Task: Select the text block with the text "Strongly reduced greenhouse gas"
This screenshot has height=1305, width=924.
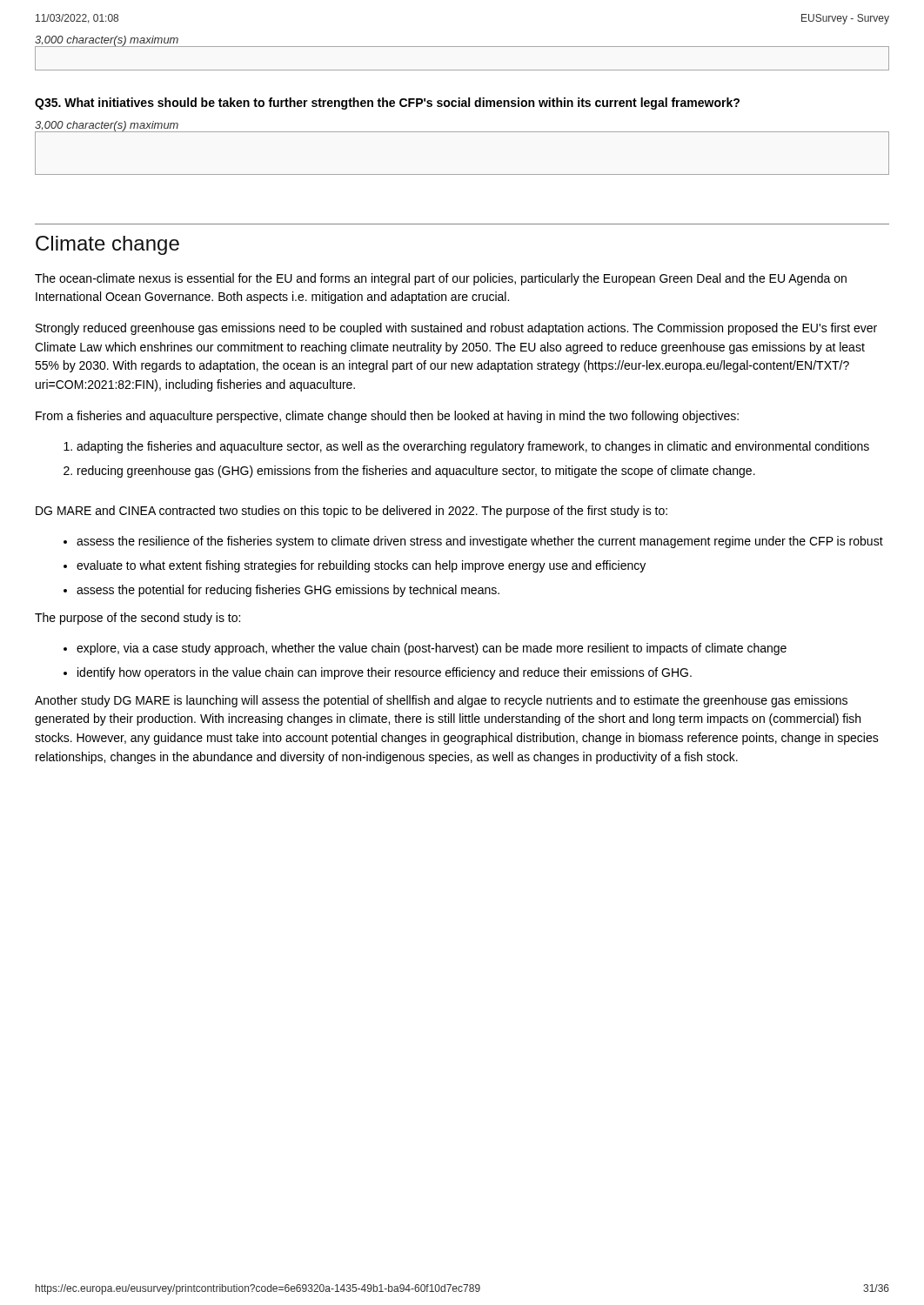Action: pyautogui.click(x=462, y=357)
